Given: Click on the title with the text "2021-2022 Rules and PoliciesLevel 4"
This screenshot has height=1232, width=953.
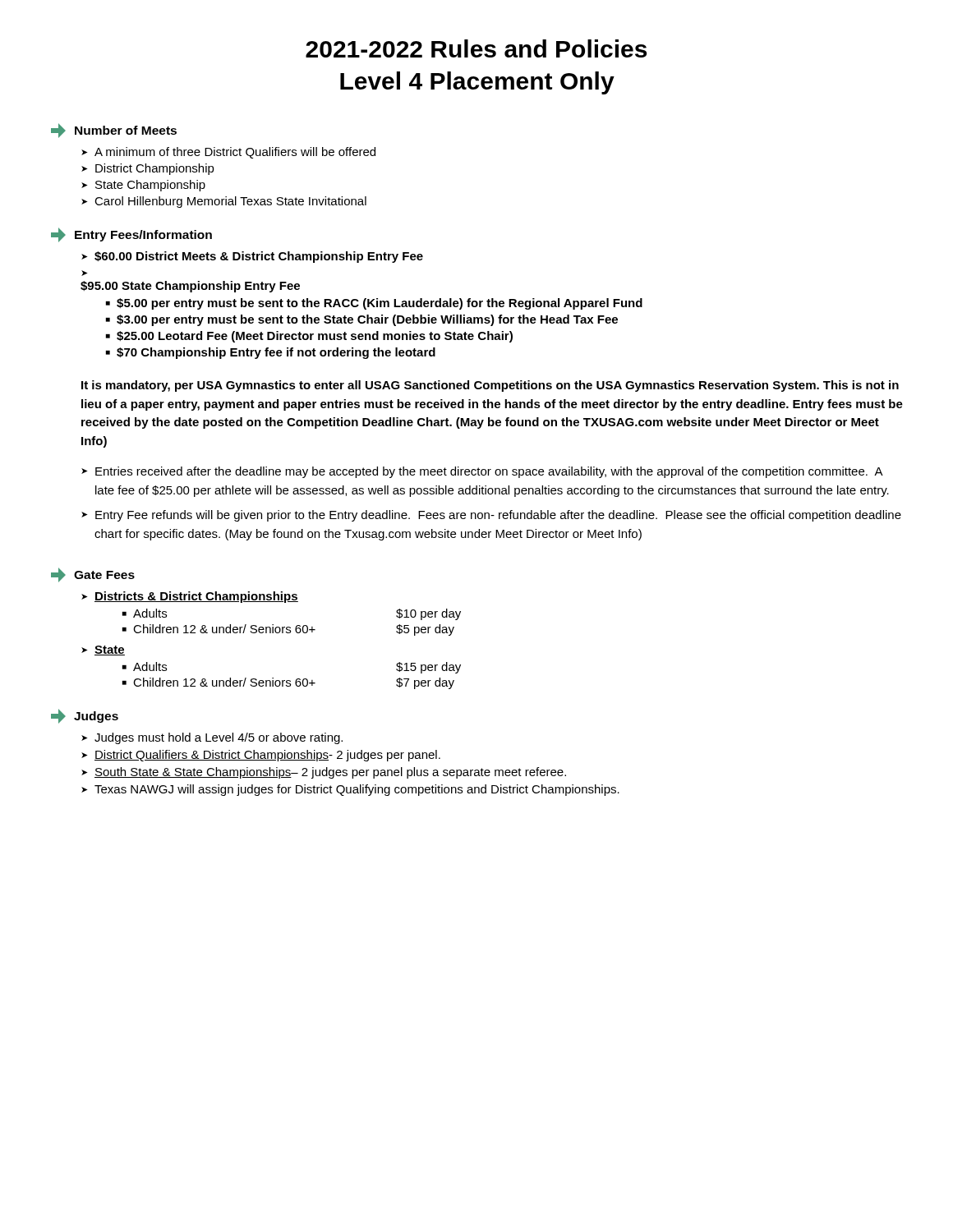Looking at the screenshot, I should point(476,65).
